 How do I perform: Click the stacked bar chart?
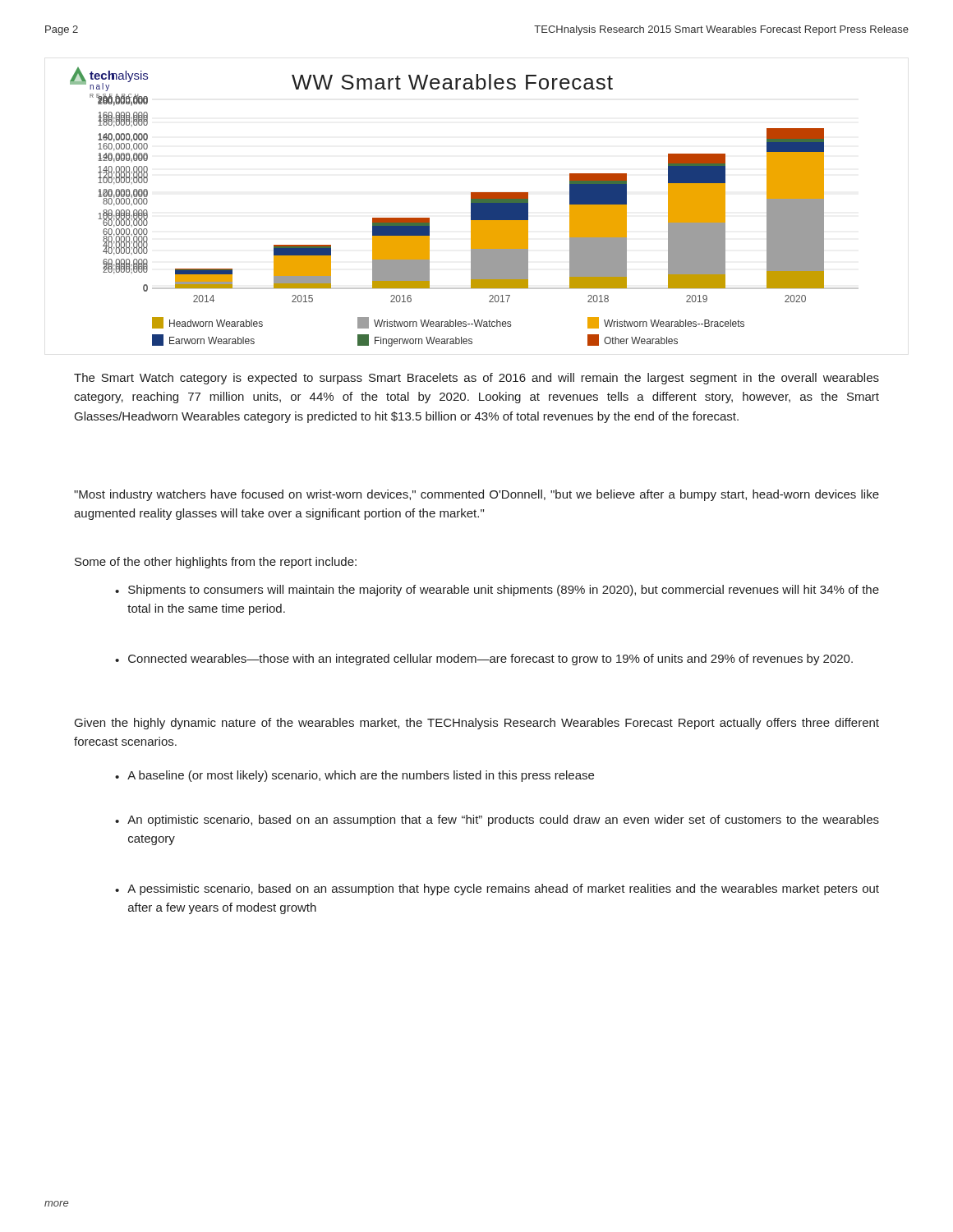tap(476, 206)
